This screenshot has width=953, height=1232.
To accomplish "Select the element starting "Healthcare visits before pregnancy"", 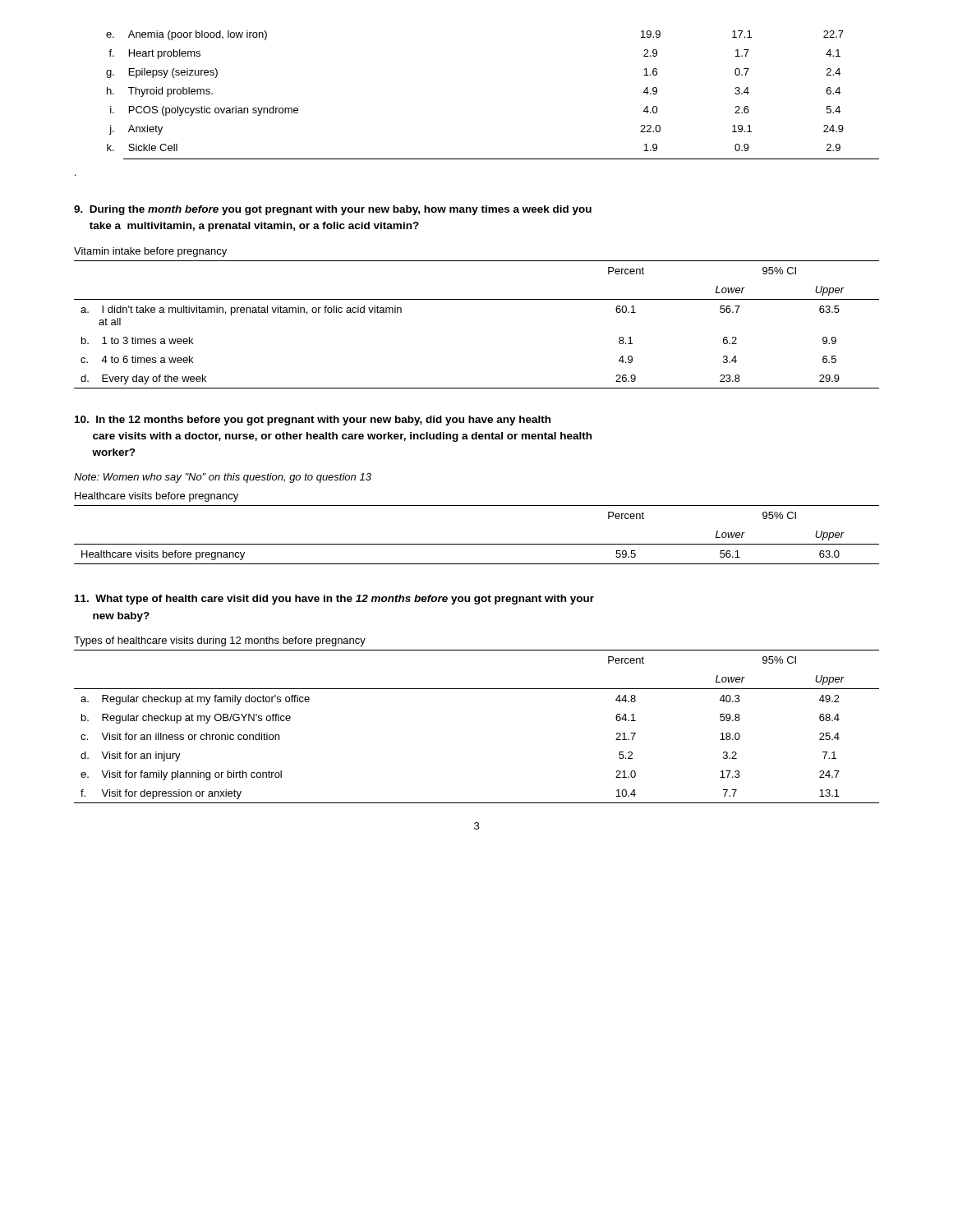I will [156, 496].
